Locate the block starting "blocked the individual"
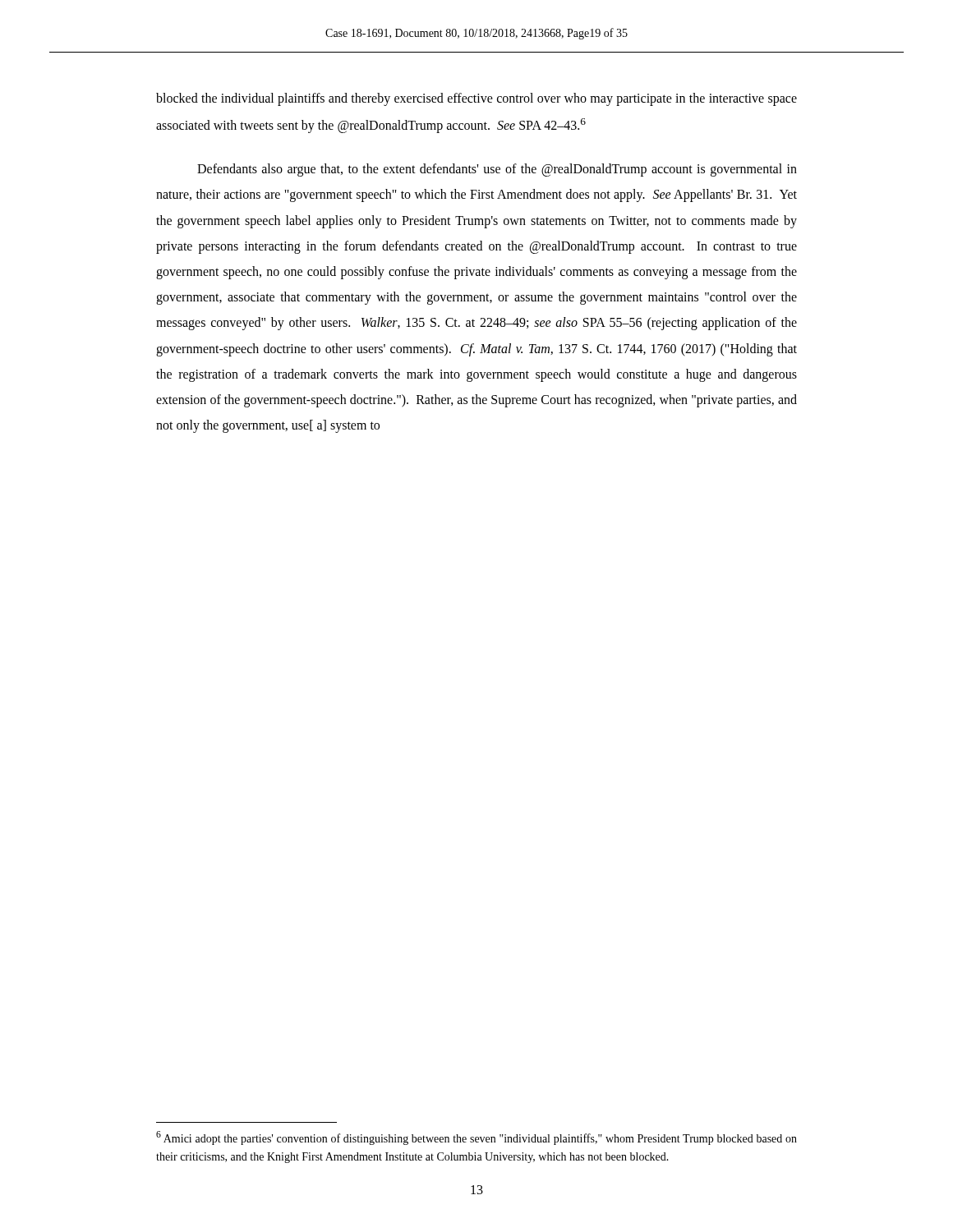 click(476, 112)
